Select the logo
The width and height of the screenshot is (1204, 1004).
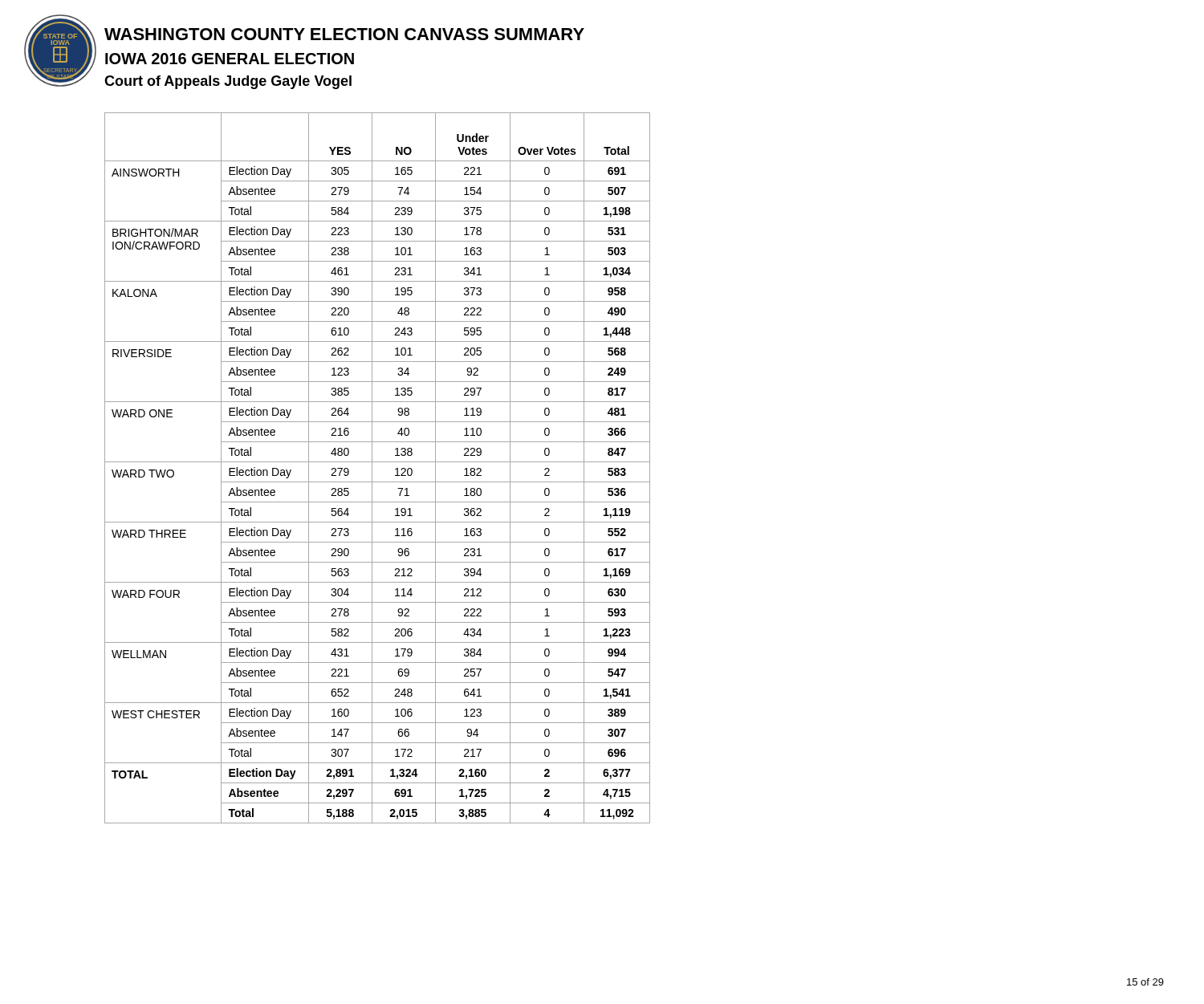(x=60, y=51)
